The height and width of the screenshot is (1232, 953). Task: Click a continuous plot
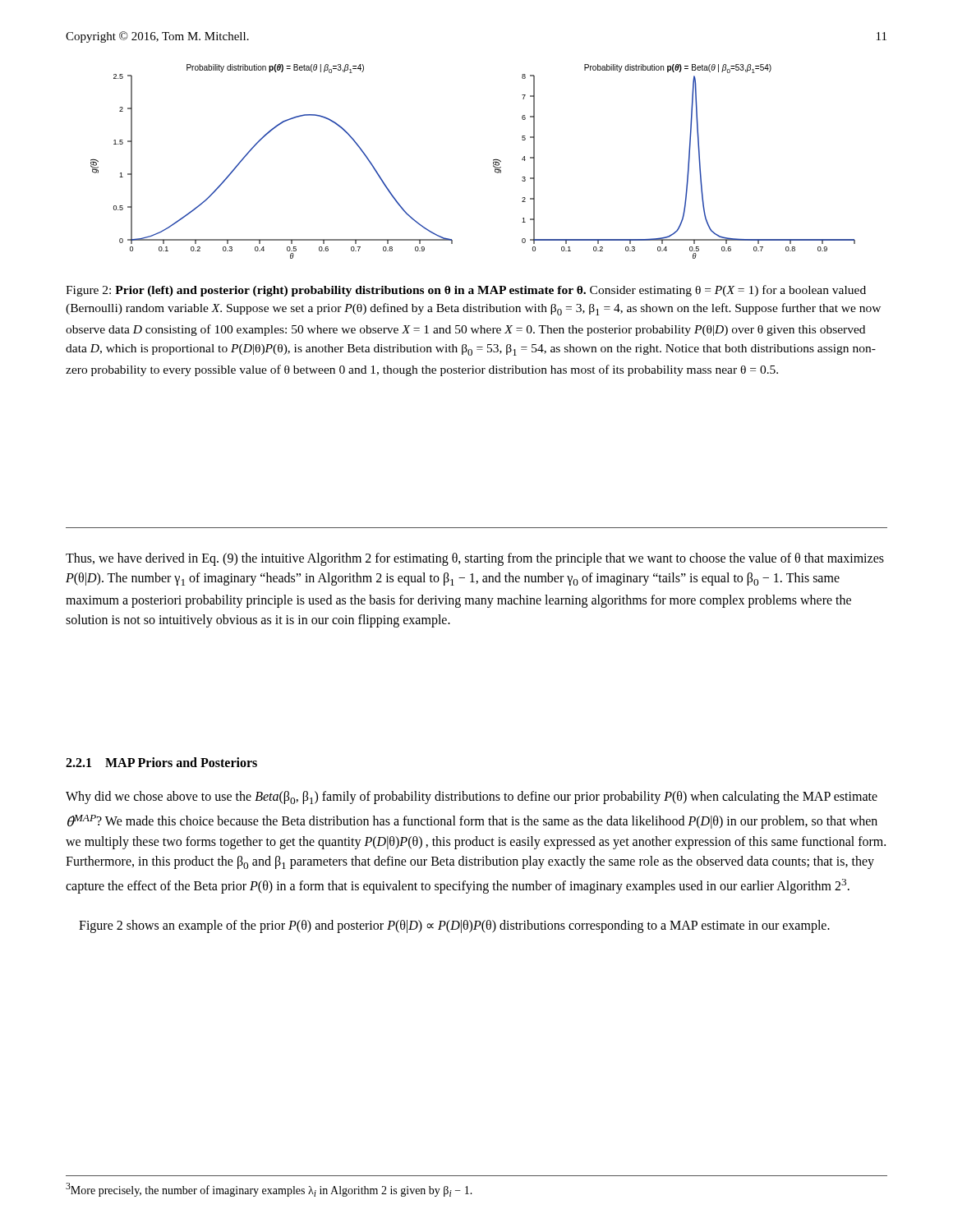(476, 162)
